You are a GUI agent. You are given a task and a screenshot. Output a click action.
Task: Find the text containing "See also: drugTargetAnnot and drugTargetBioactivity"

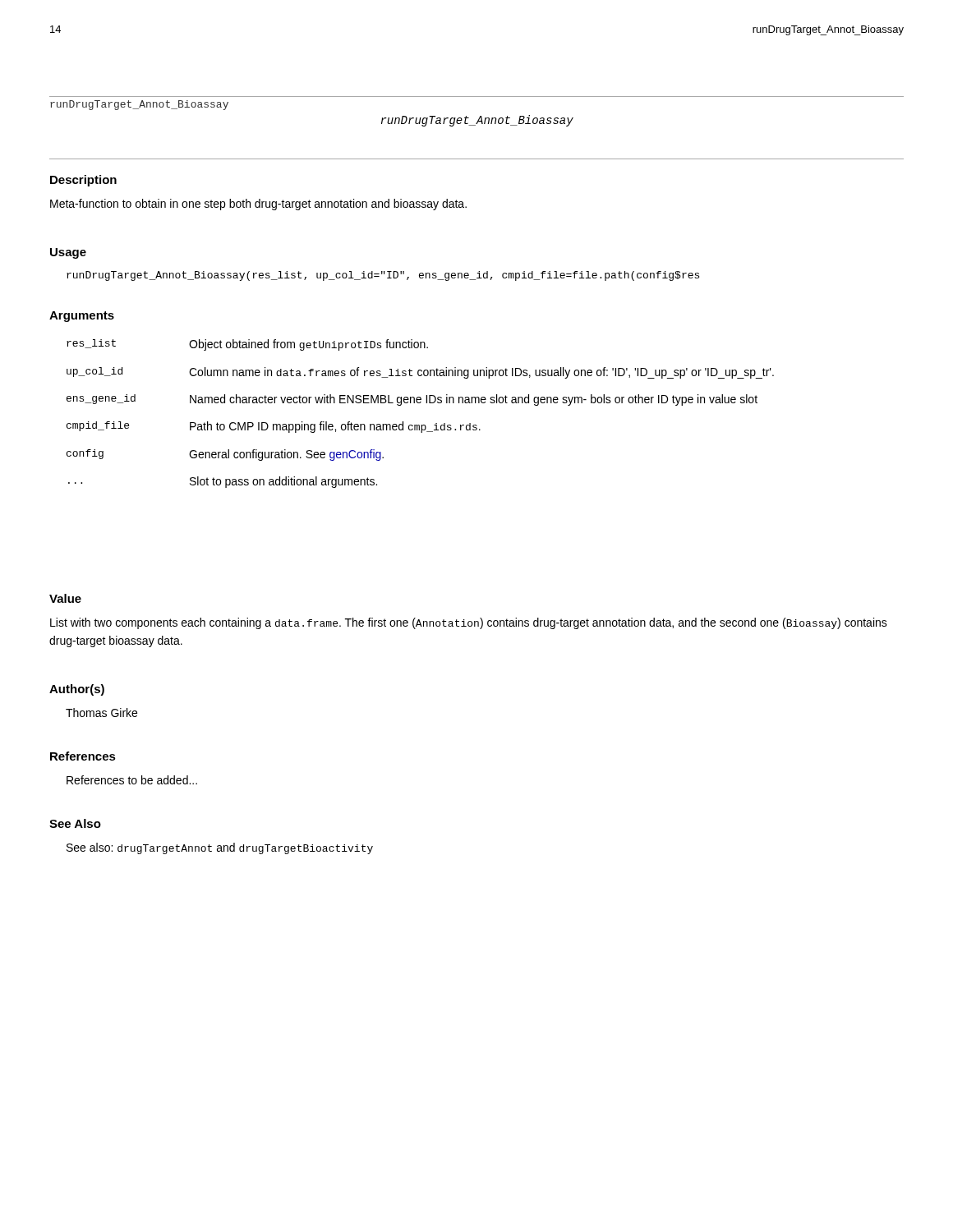coord(219,848)
